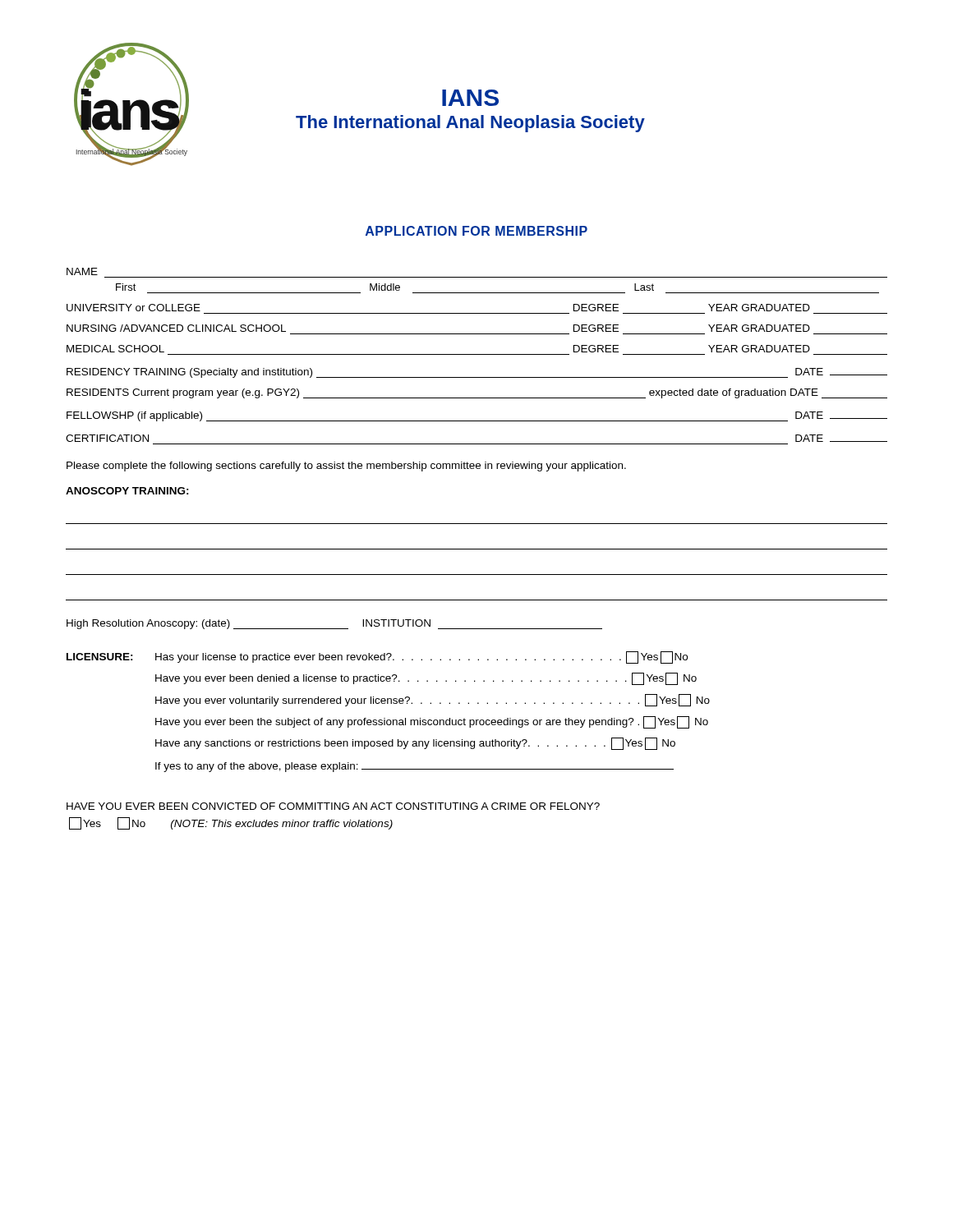
Task: Point to "RESIDENCY TRAINING (Specialty and institution) DATE"
Action: tap(476, 370)
